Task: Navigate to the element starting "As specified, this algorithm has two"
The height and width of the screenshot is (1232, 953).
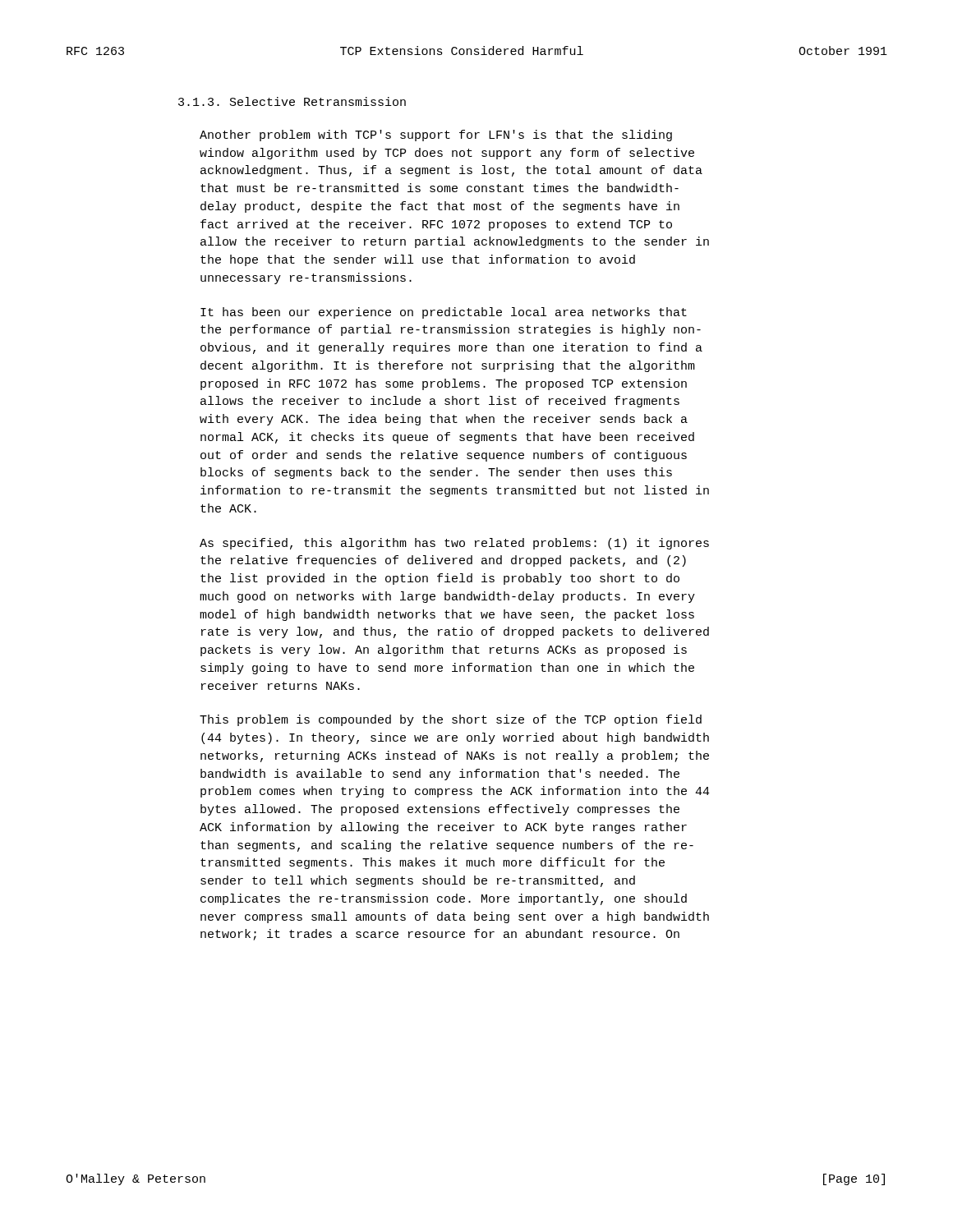Action: (x=444, y=615)
